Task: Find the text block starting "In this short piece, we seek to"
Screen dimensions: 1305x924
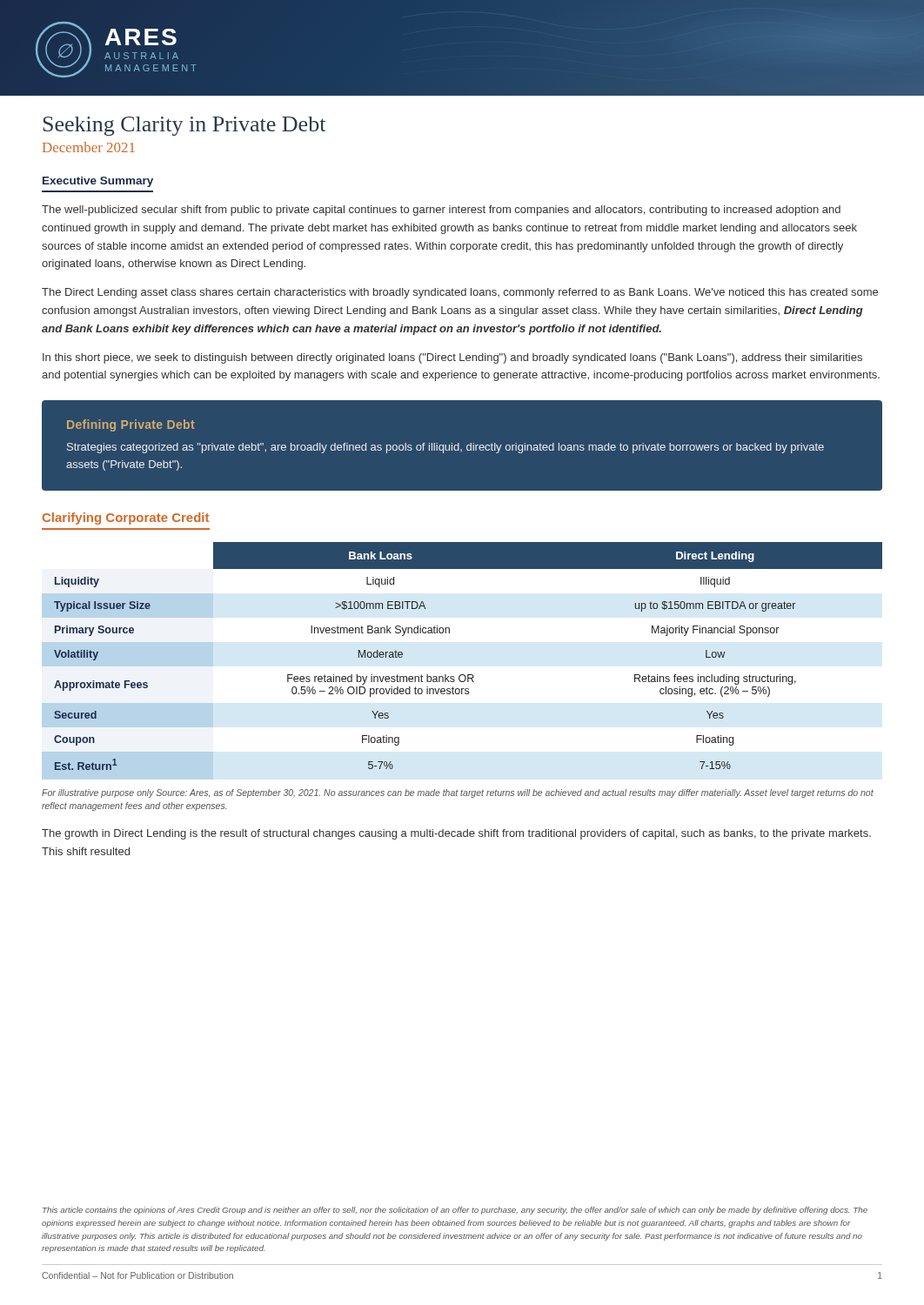Action: pyautogui.click(x=461, y=366)
